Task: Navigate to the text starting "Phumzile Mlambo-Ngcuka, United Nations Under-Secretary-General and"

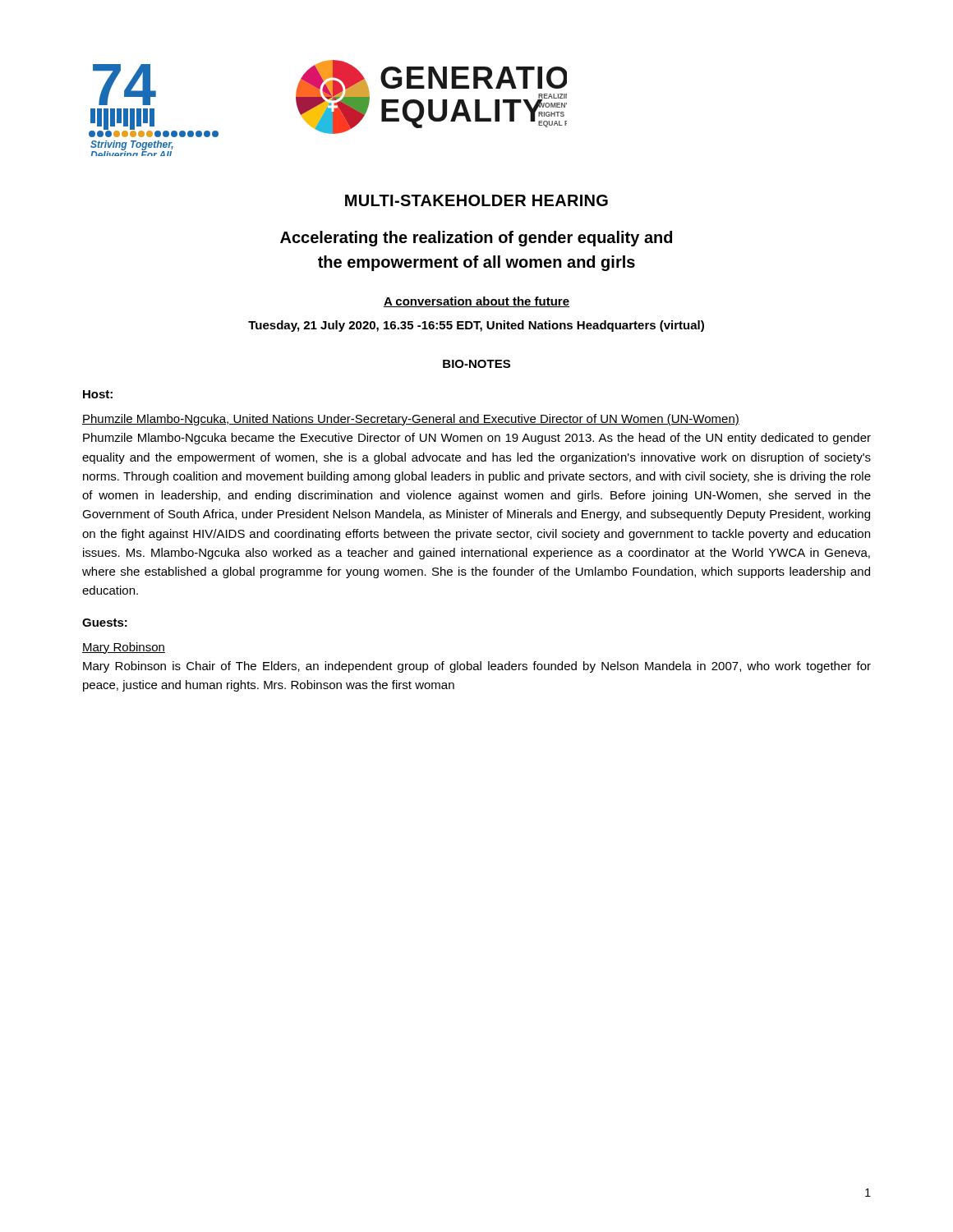Action: tap(476, 504)
